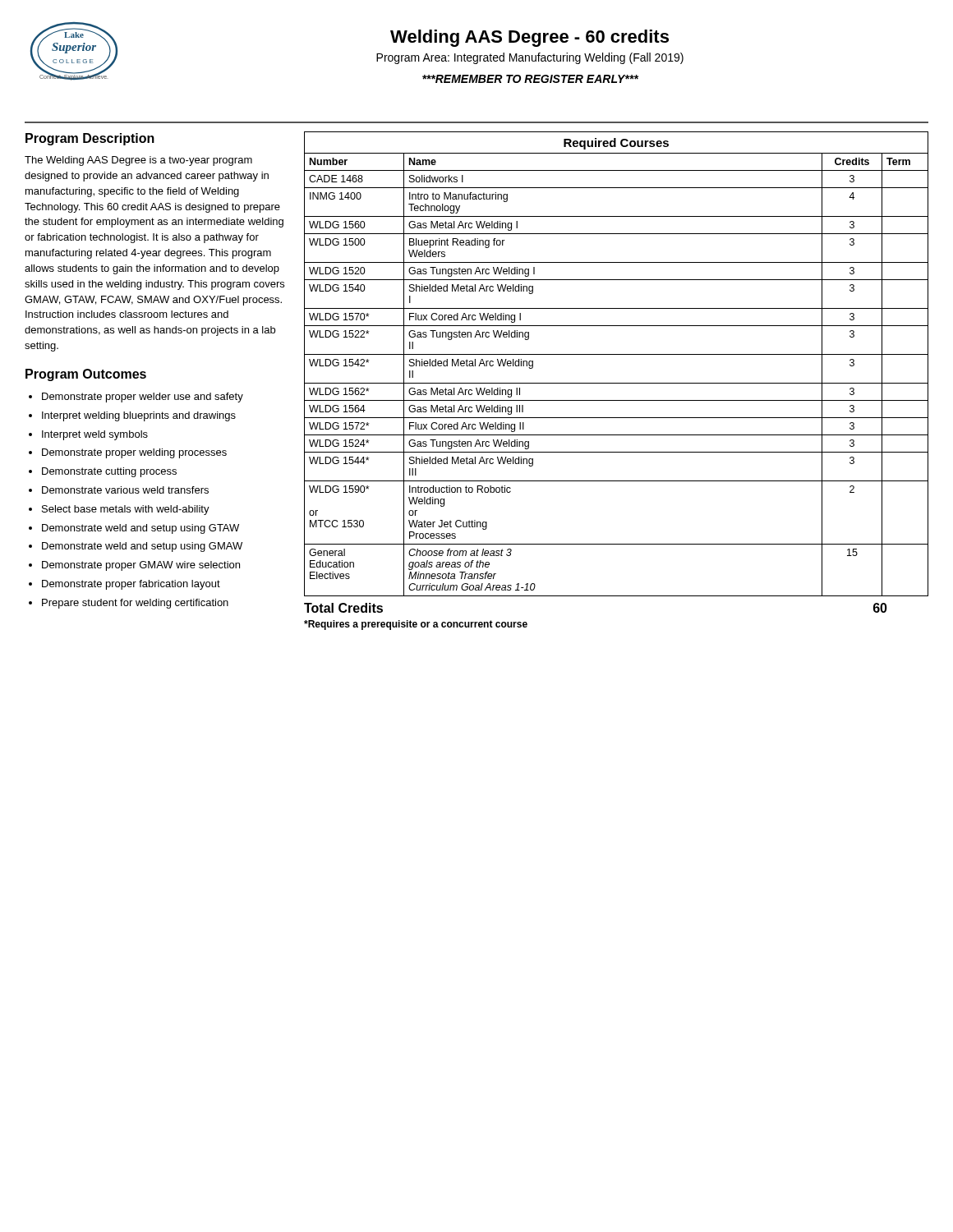Point to the text starting "Interpret weld symbols"
The image size is (953, 1232).
tap(94, 434)
